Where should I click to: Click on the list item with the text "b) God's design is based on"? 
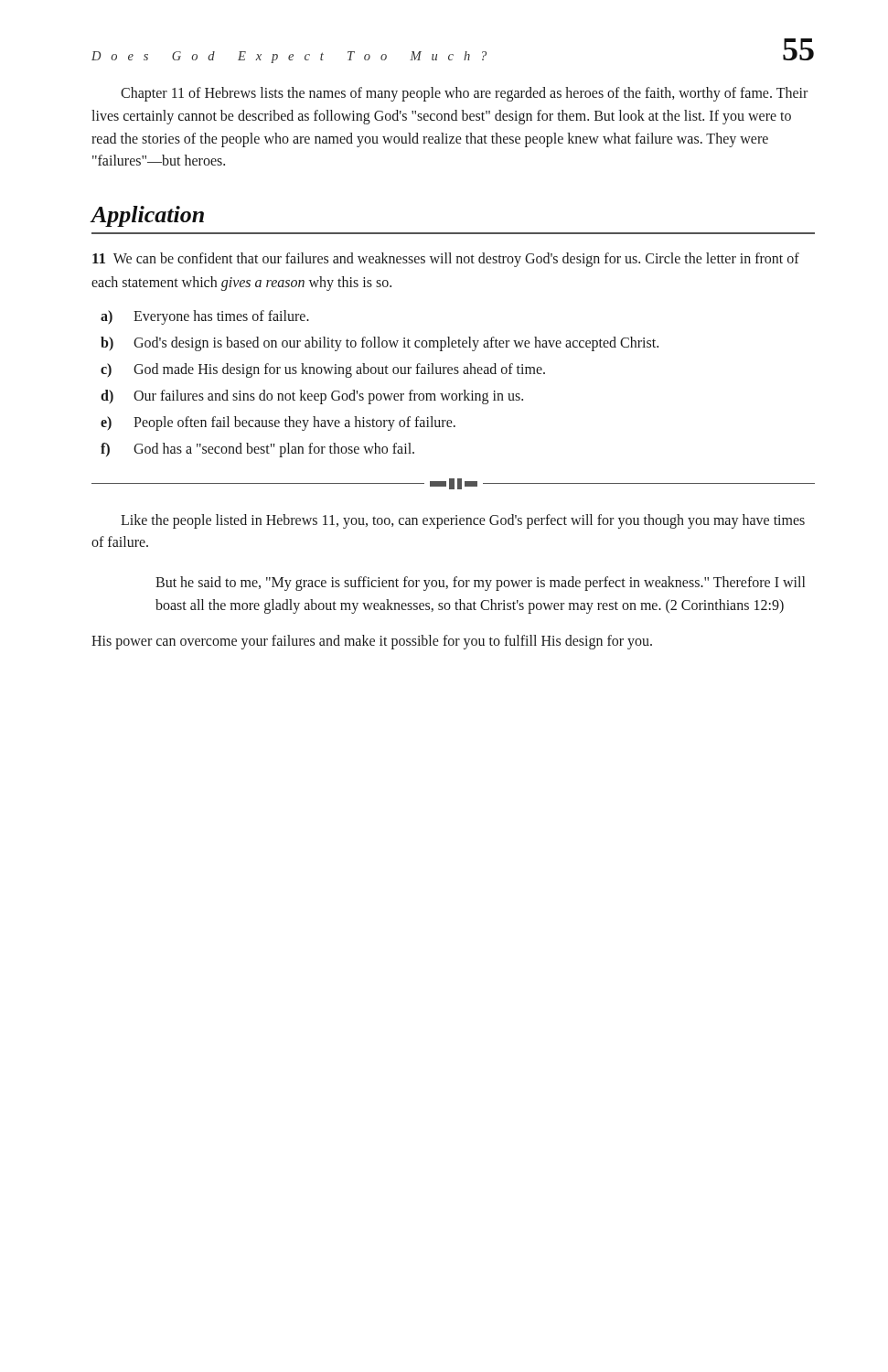[x=458, y=343]
